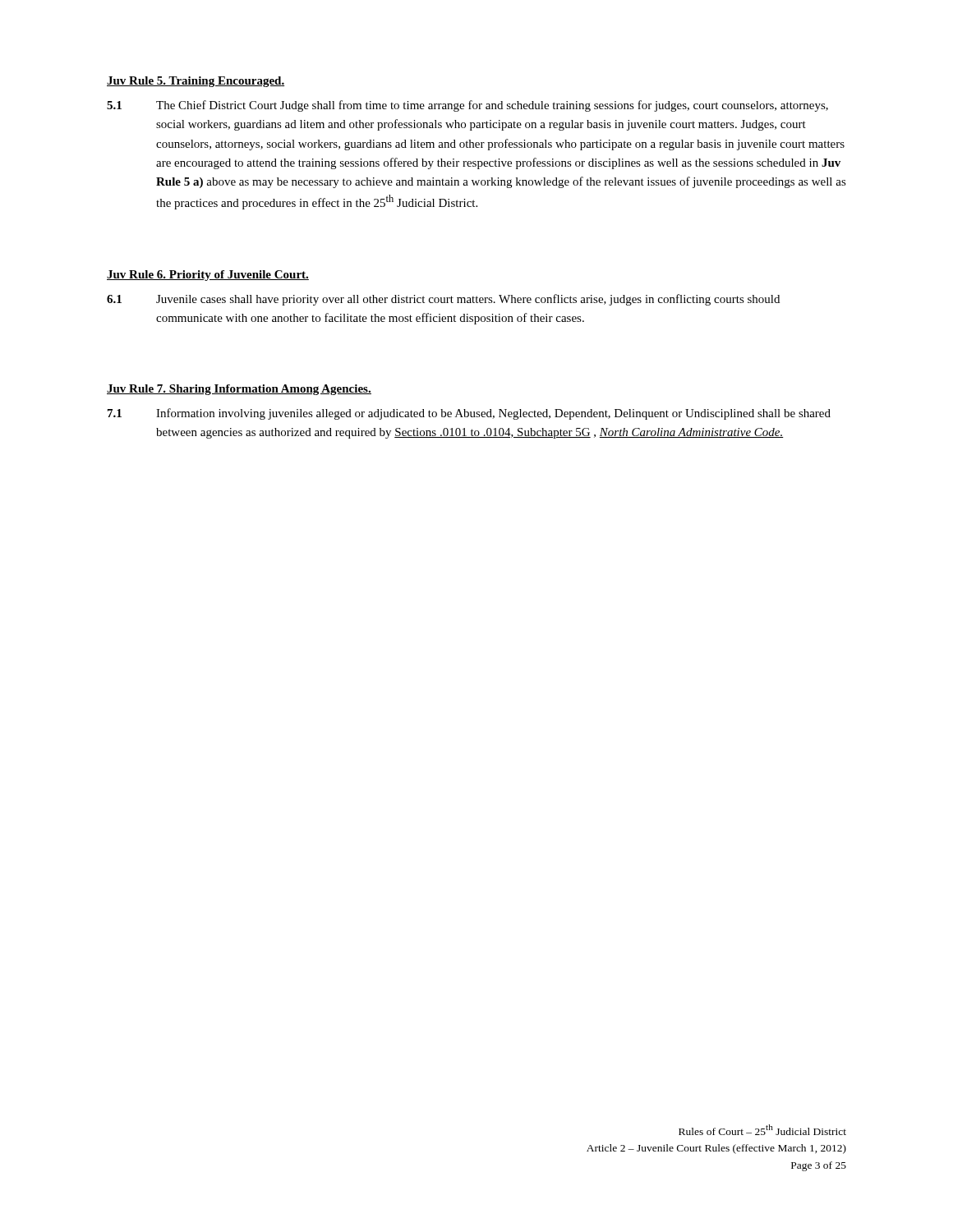Where is the section header that starts "Juv Rule 5."?
The width and height of the screenshot is (953, 1232).
pyautogui.click(x=196, y=81)
